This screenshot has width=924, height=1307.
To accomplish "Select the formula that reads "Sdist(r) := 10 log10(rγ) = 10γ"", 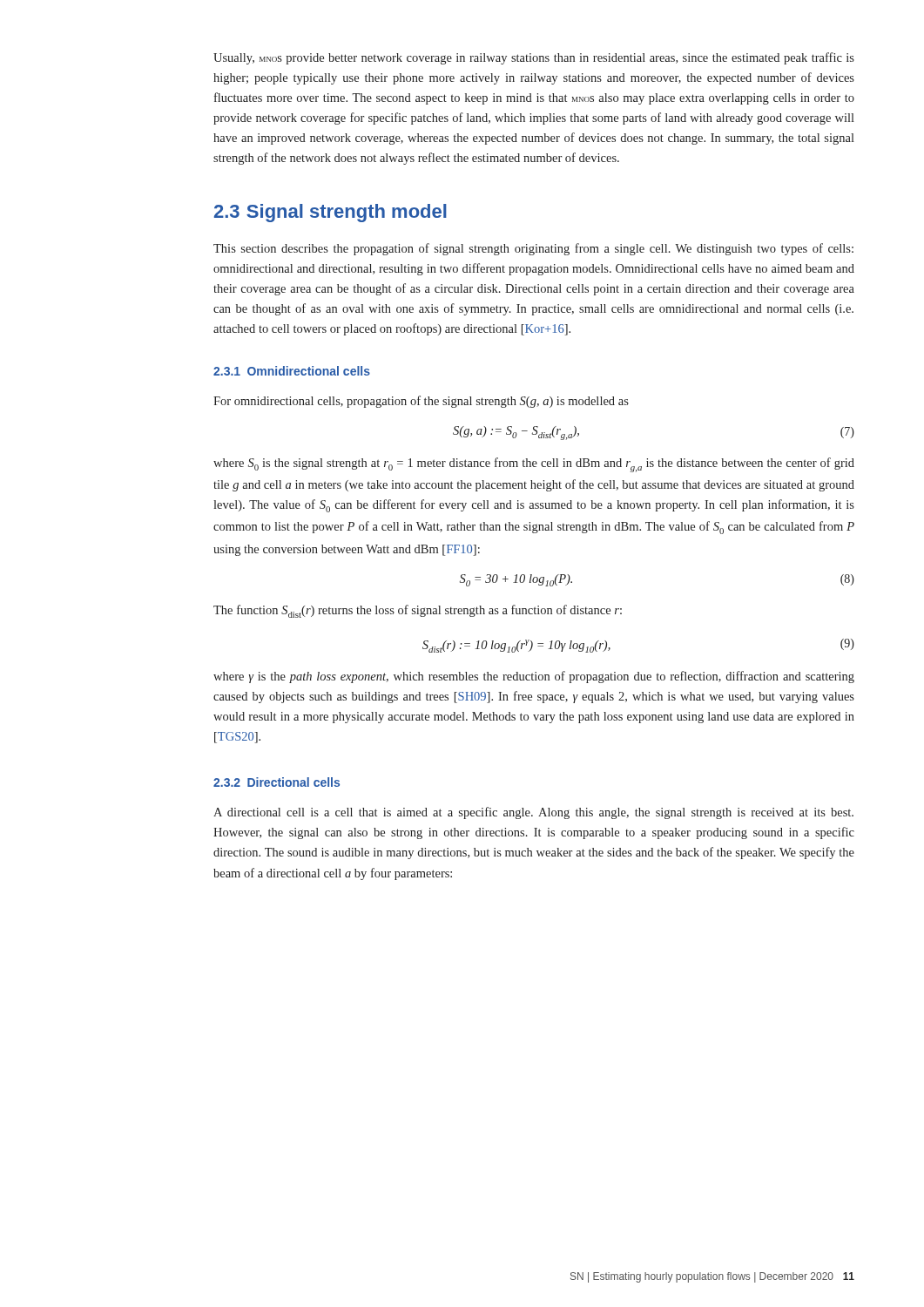I will coord(534,644).
